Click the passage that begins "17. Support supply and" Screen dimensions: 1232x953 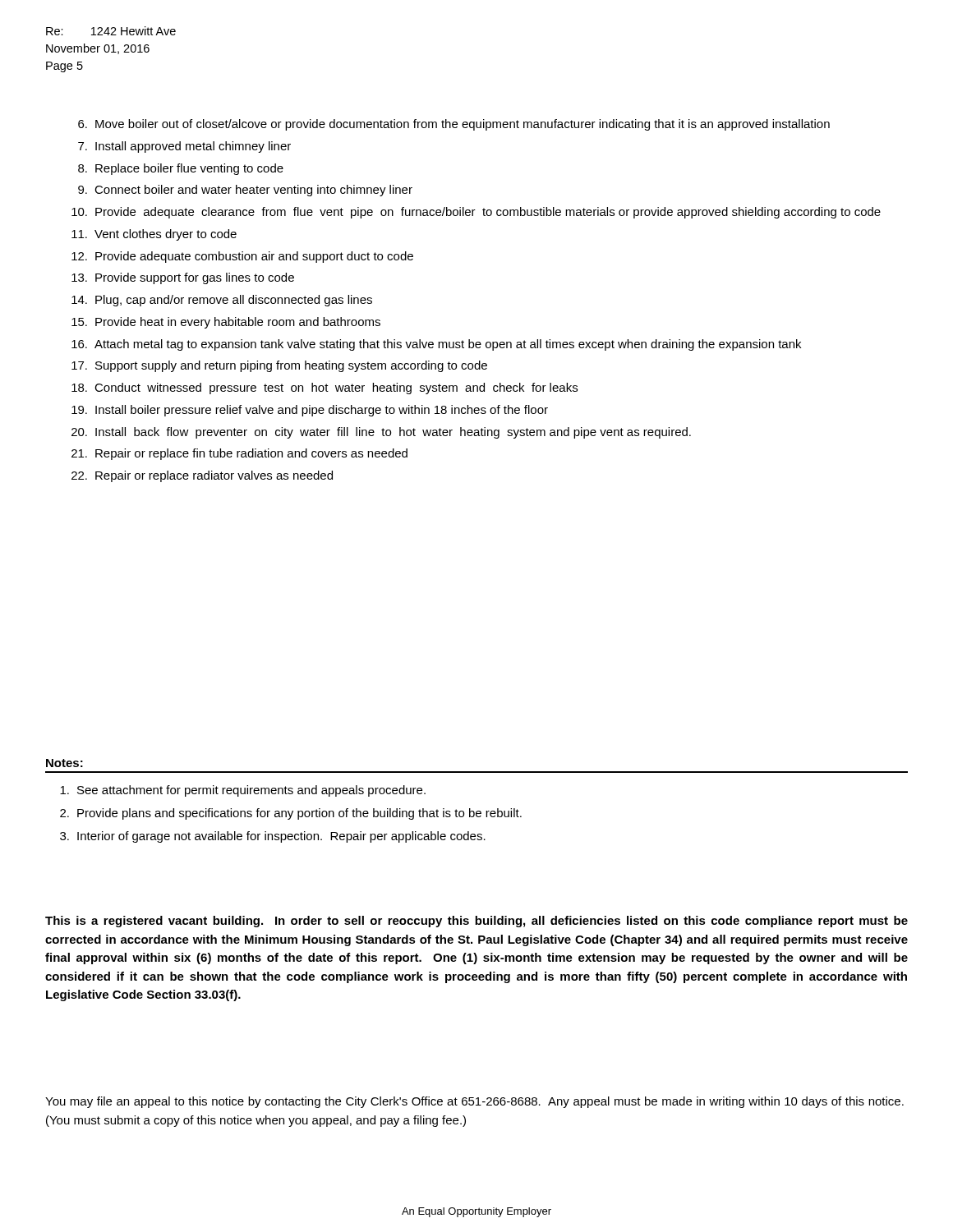[476, 366]
